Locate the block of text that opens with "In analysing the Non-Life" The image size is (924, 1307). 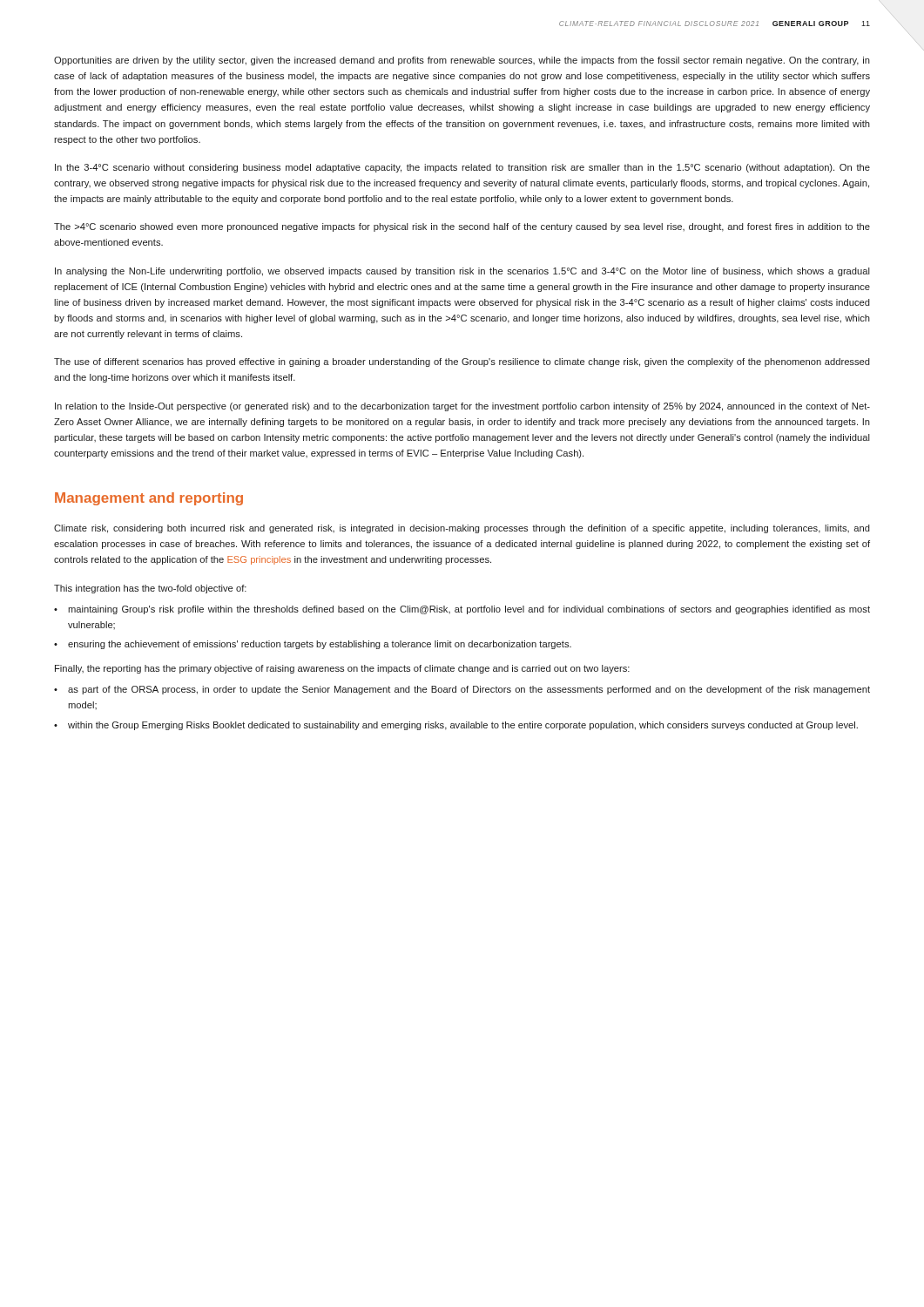pyautogui.click(x=462, y=302)
